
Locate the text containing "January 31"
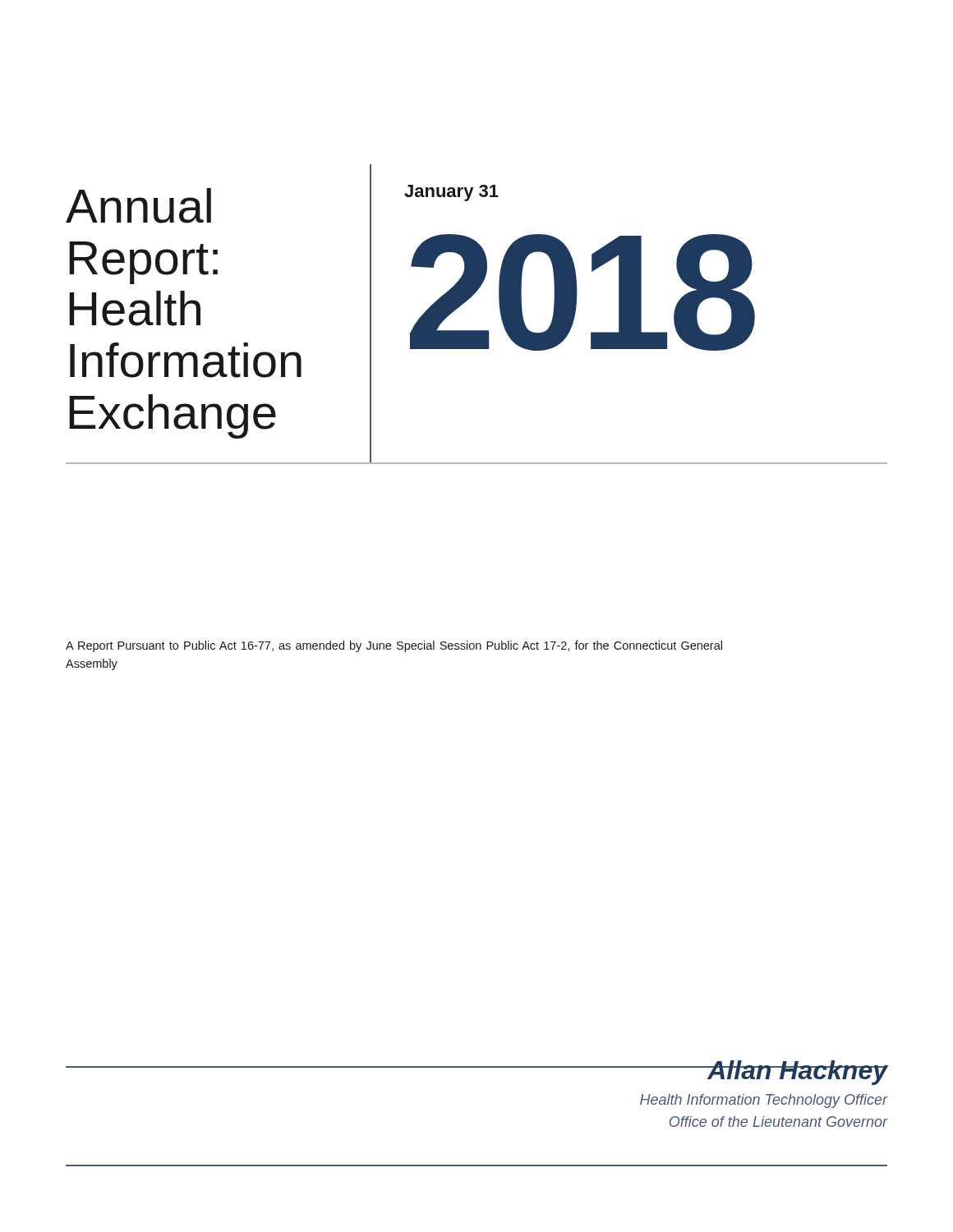(451, 191)
